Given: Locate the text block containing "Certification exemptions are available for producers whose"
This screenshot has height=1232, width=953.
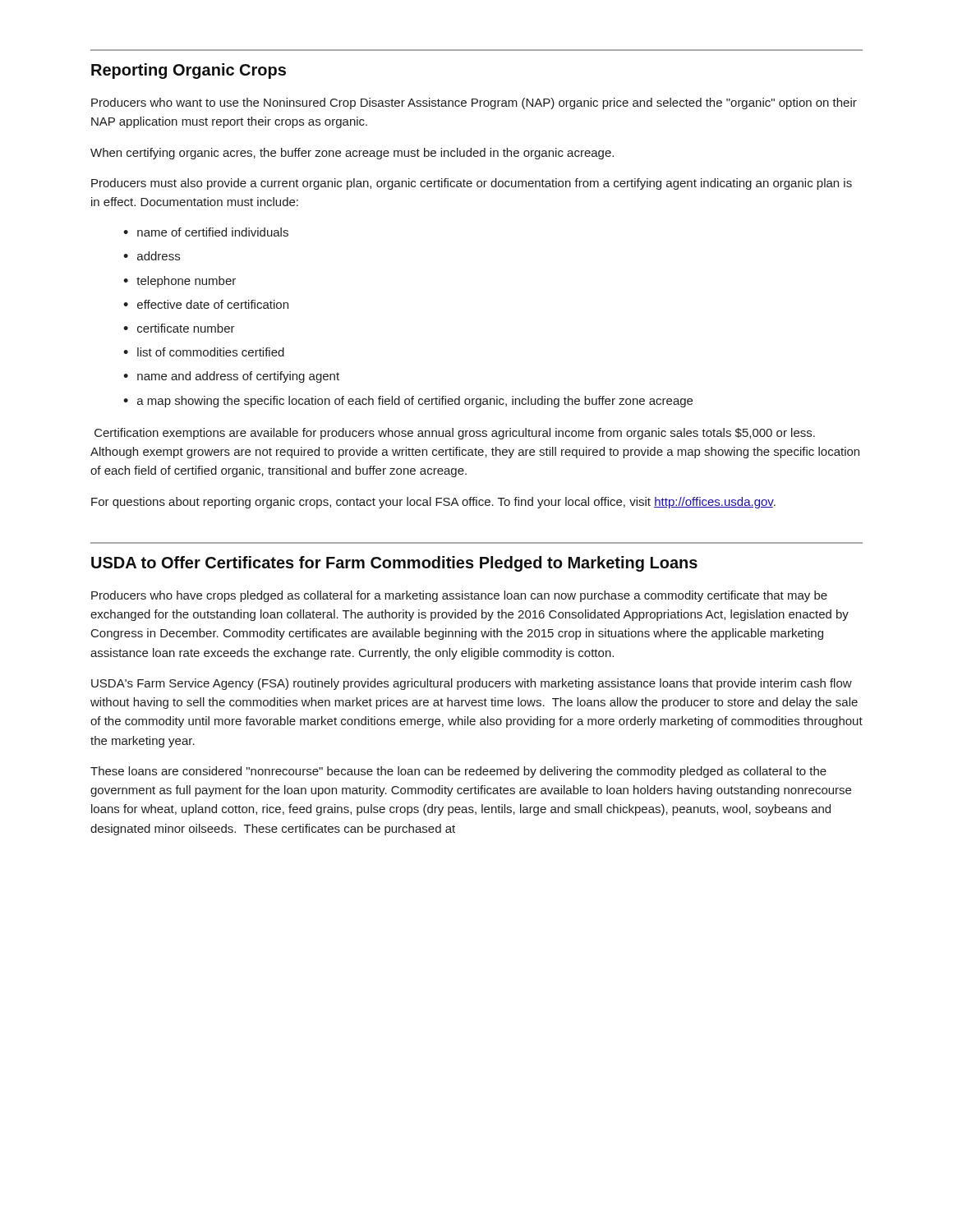Looking at the screenshot, I should pos(475,451).
